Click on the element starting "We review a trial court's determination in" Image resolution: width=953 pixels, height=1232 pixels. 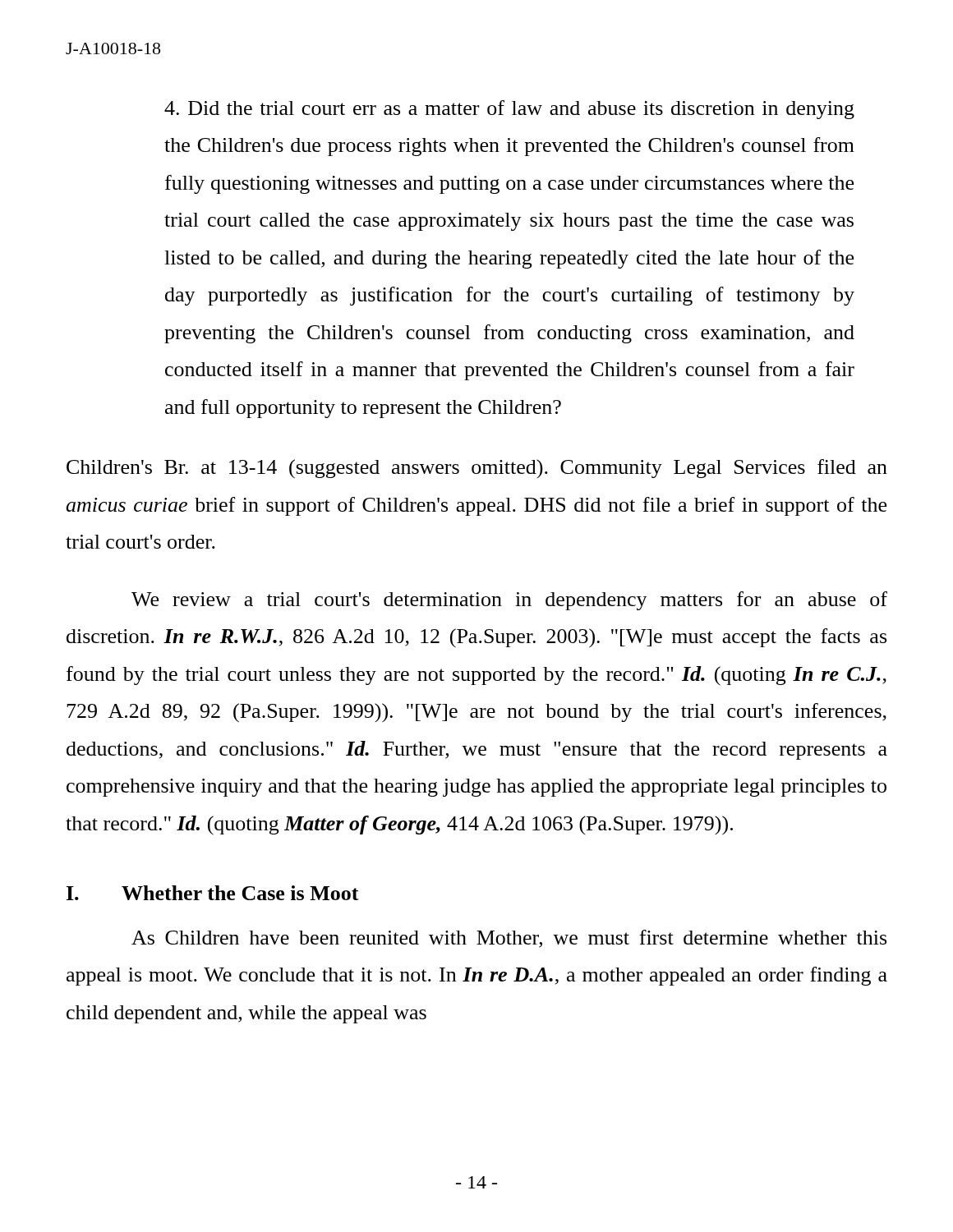click(476, 711)
